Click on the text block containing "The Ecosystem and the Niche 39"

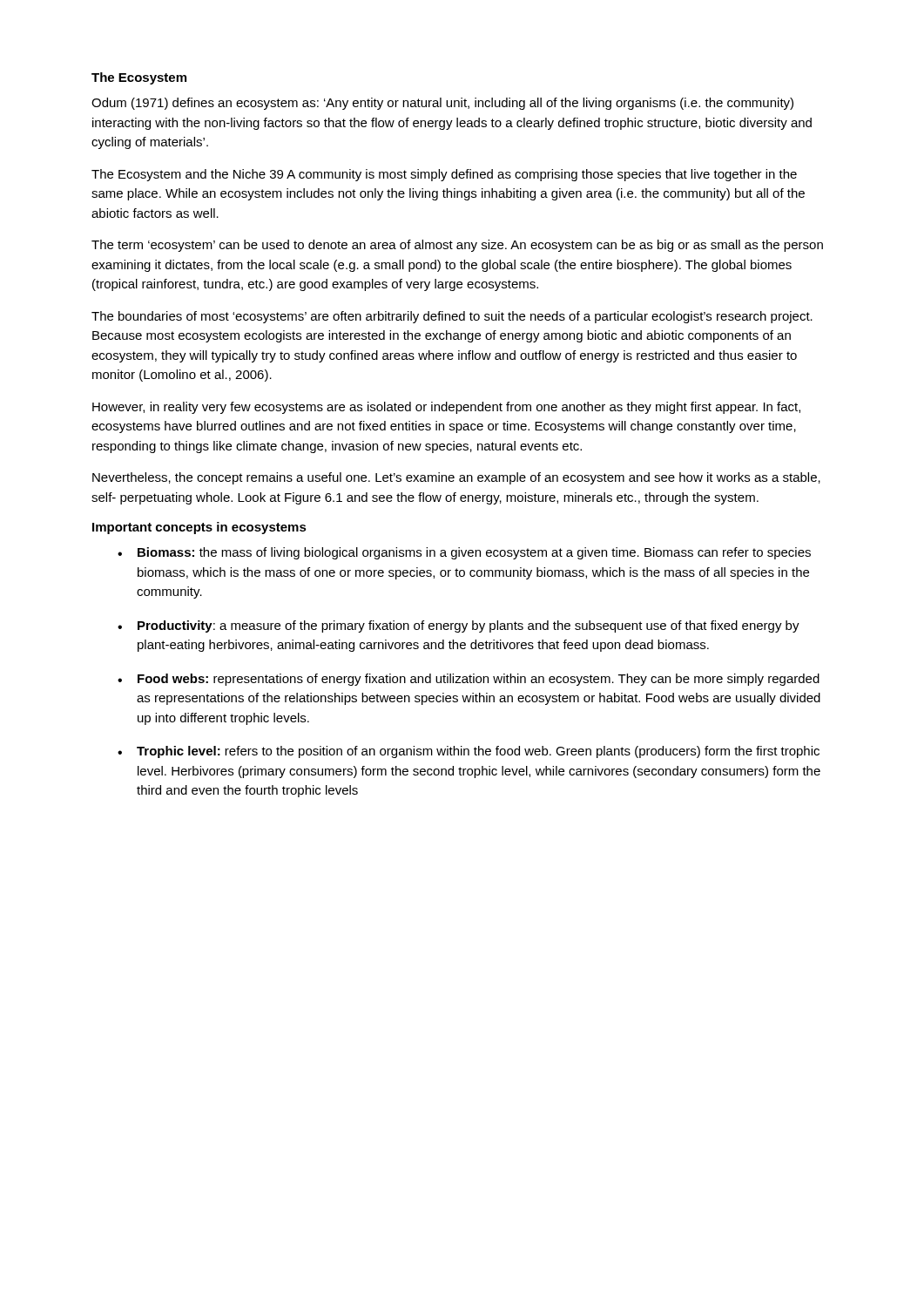coord(448,193)
